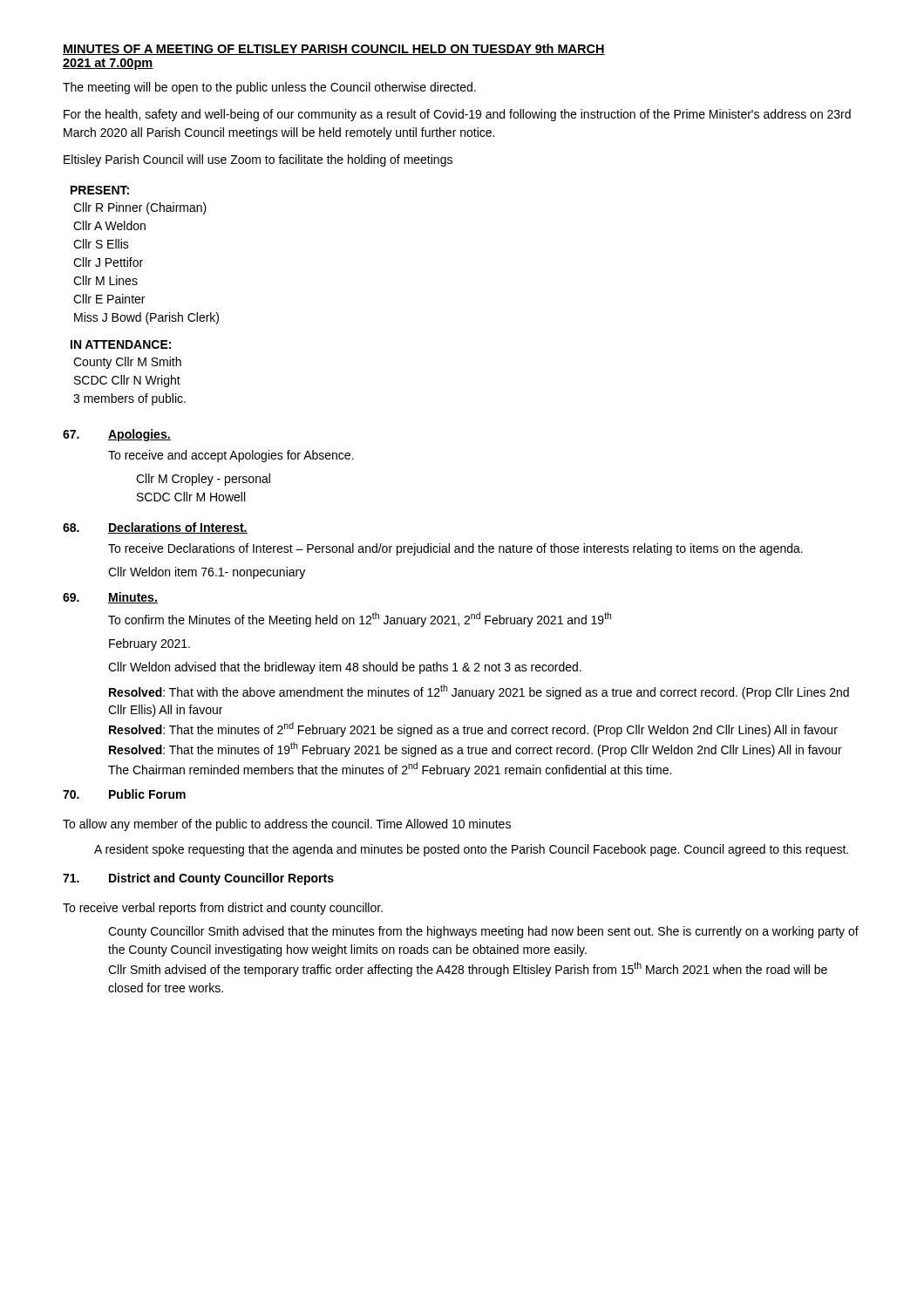Select the passage starting "MINUTES OF A MEETING OF ELTISLEY PARISH COUNCIL"
924x1308 pixels.
334,56
